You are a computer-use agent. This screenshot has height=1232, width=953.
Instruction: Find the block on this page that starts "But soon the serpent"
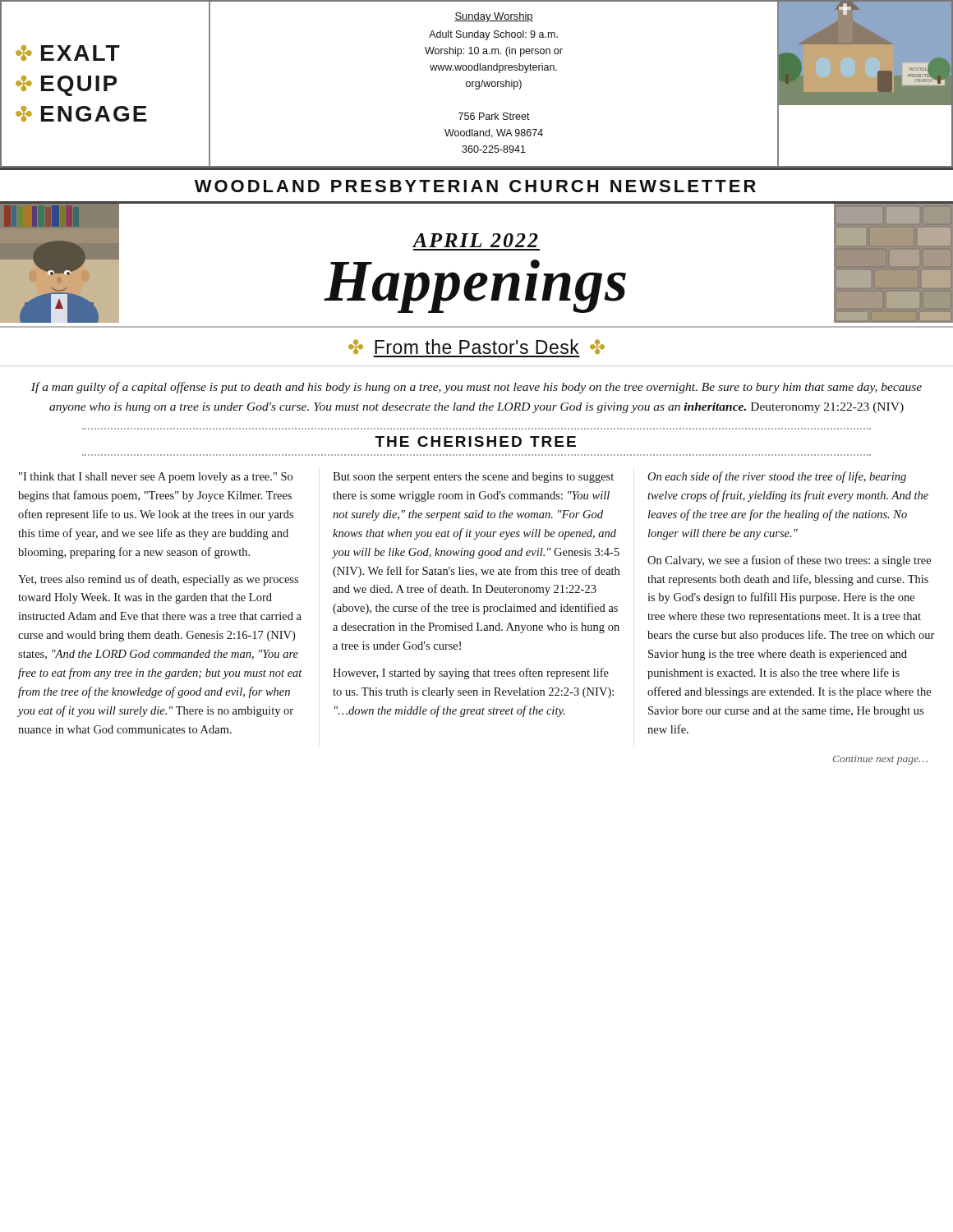[x=476, y=594]
